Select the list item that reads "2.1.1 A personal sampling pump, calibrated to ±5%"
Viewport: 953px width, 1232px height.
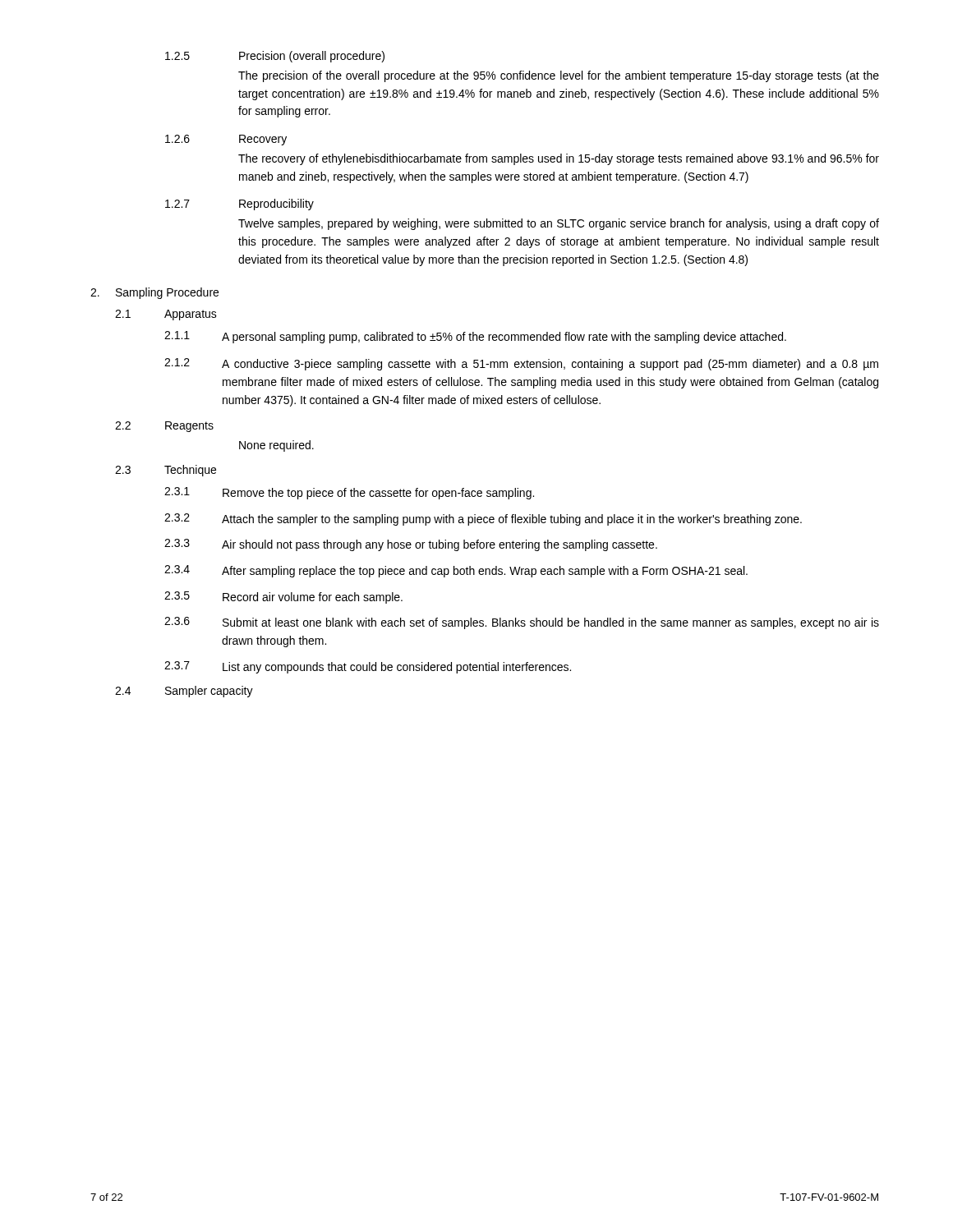click(x=522, y=337)
